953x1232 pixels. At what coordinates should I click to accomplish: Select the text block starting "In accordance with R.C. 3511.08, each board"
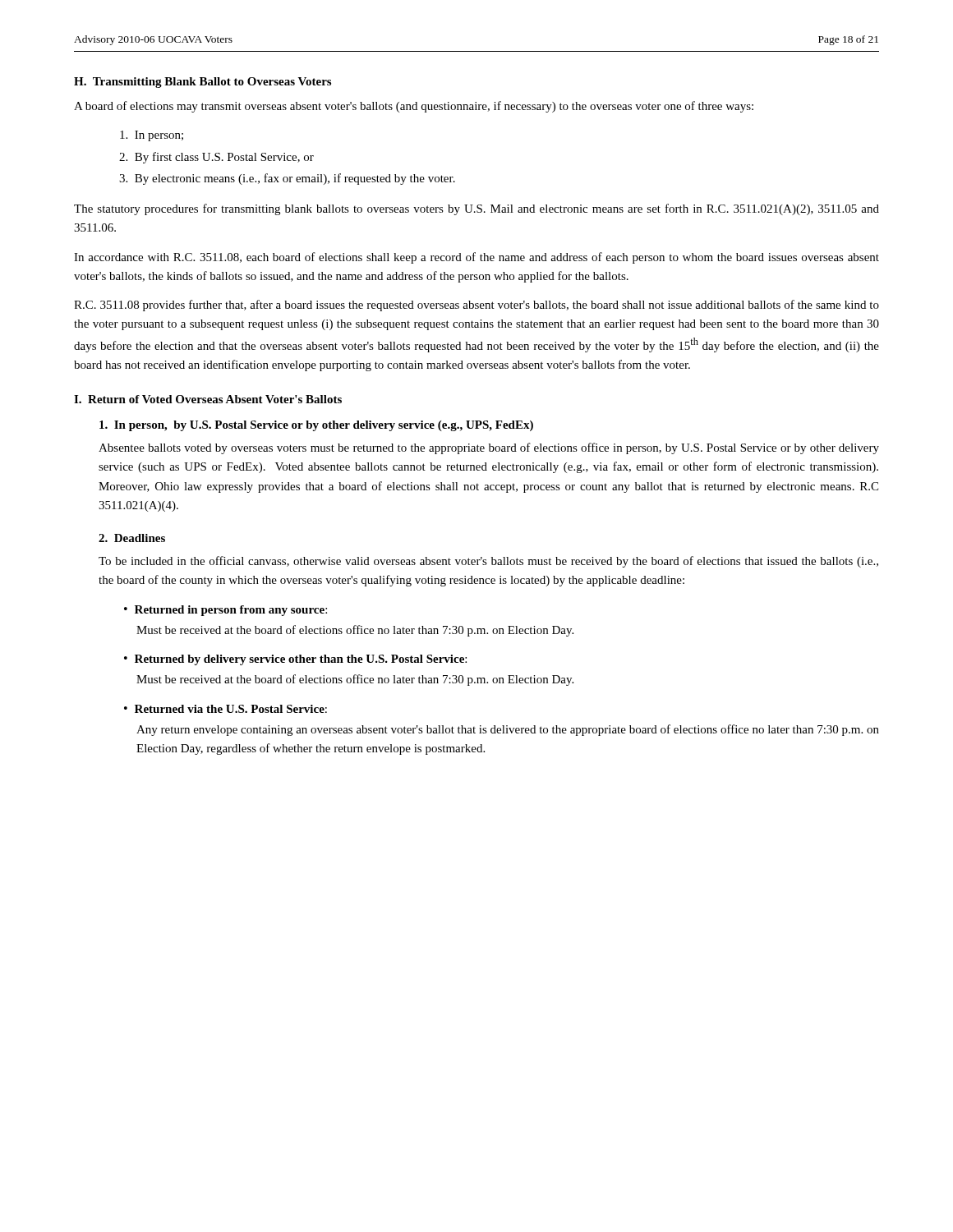(x=476, y=266)
